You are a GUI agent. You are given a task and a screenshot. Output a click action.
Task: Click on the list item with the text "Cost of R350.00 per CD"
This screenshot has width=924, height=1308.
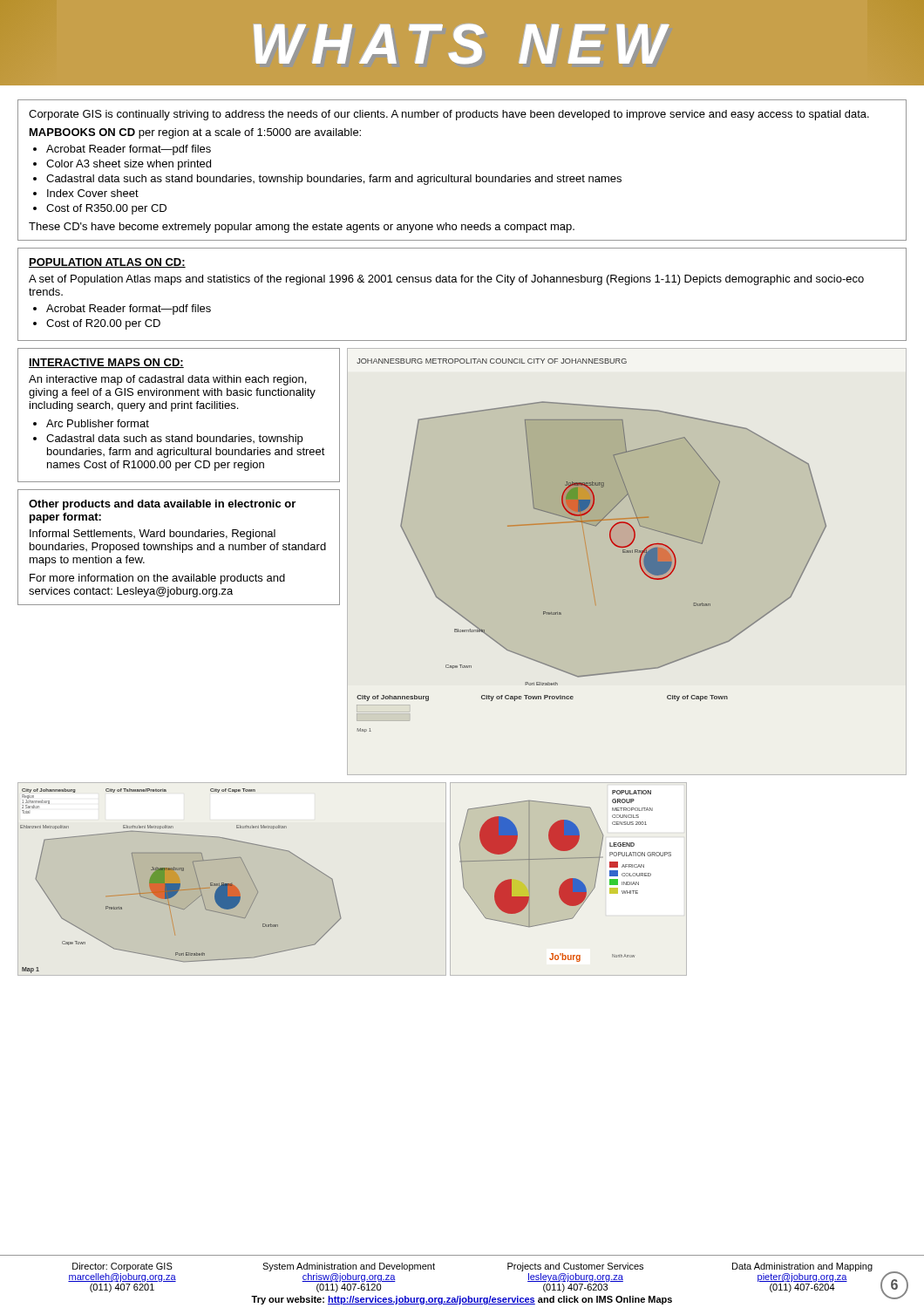coord(107,208)
